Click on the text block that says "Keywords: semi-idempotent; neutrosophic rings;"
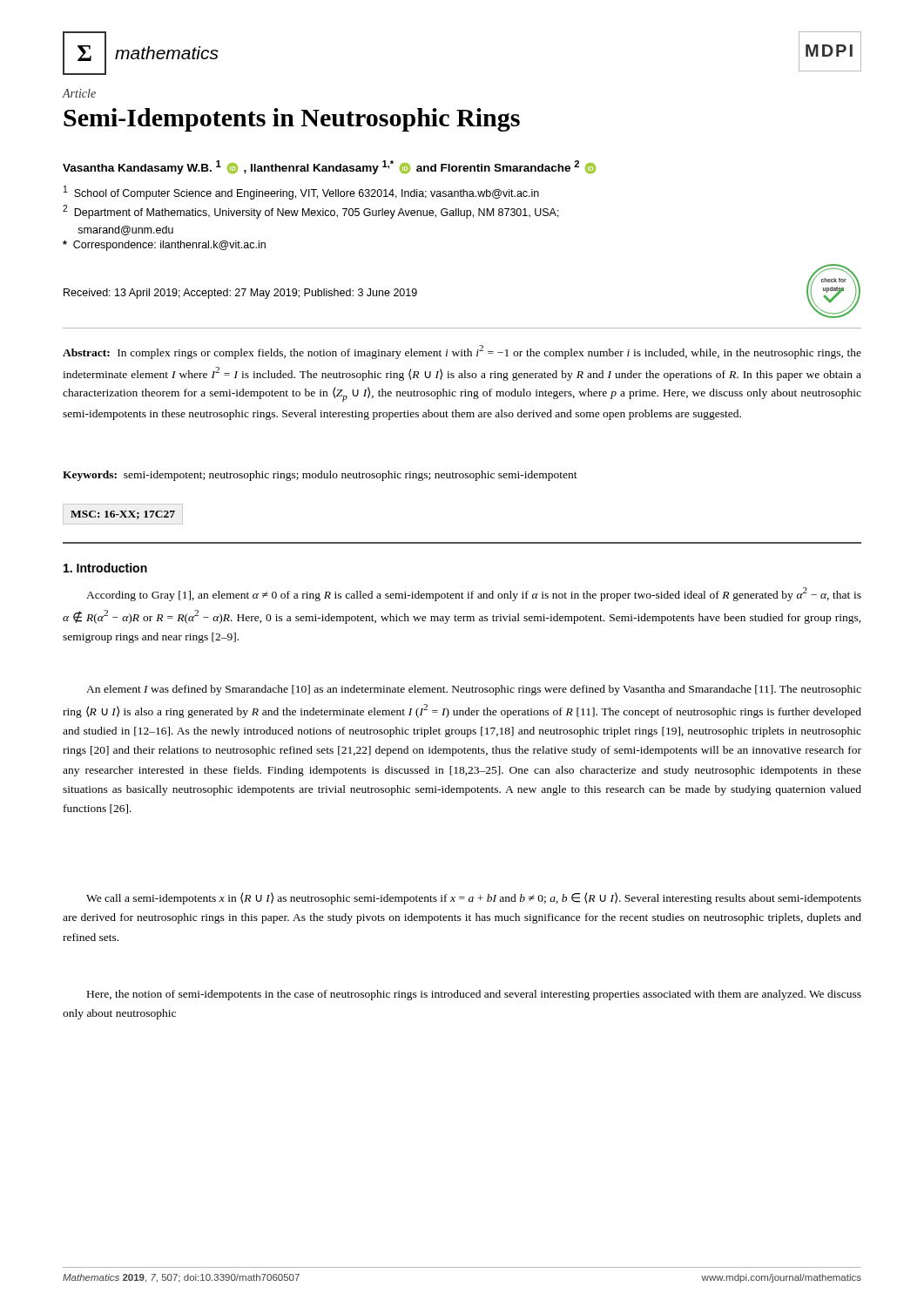The height and width of the screenshot is (1307, 924). (x=320, y=474)
